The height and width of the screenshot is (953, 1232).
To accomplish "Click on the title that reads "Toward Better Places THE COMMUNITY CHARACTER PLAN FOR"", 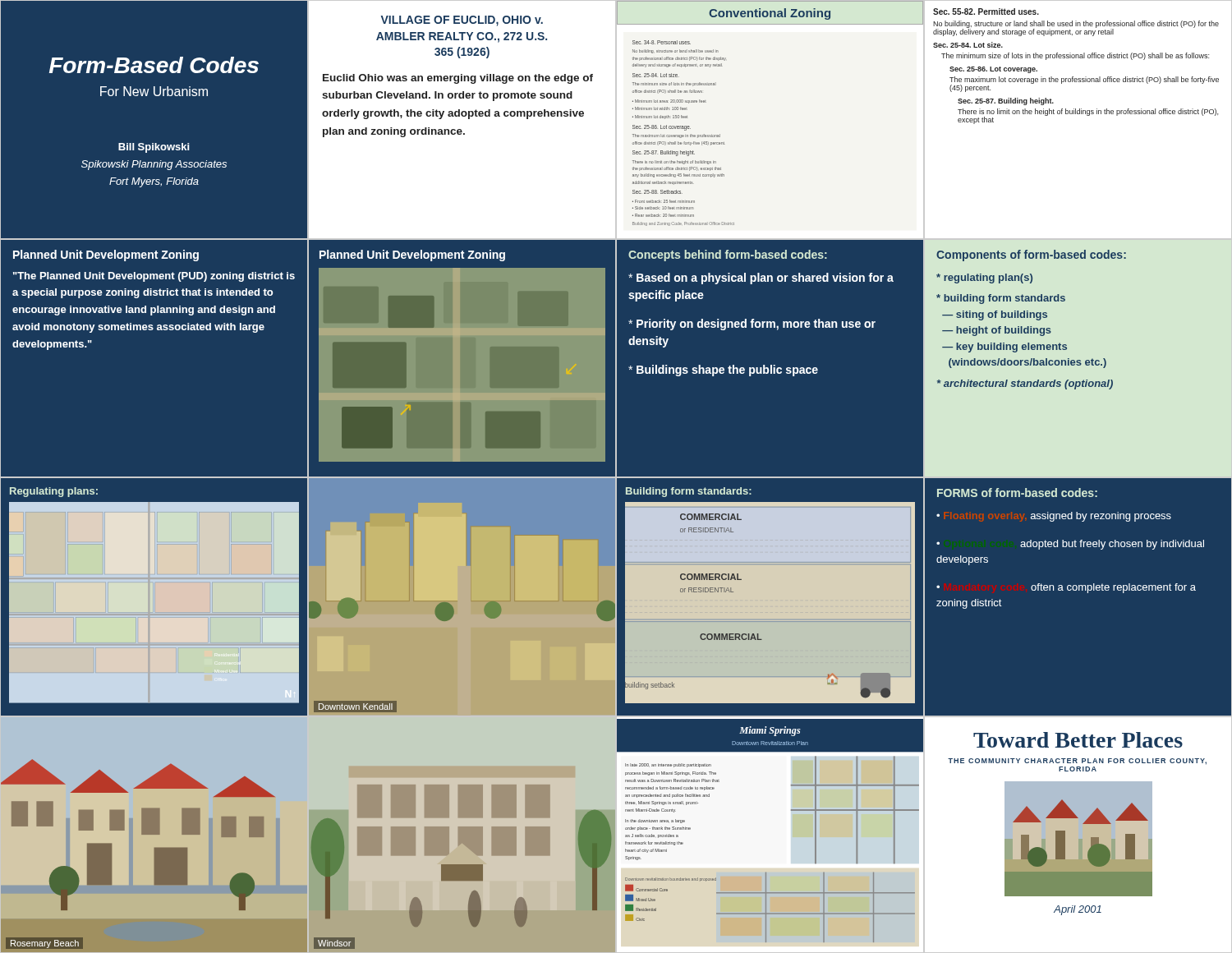I will point(1078,821).
